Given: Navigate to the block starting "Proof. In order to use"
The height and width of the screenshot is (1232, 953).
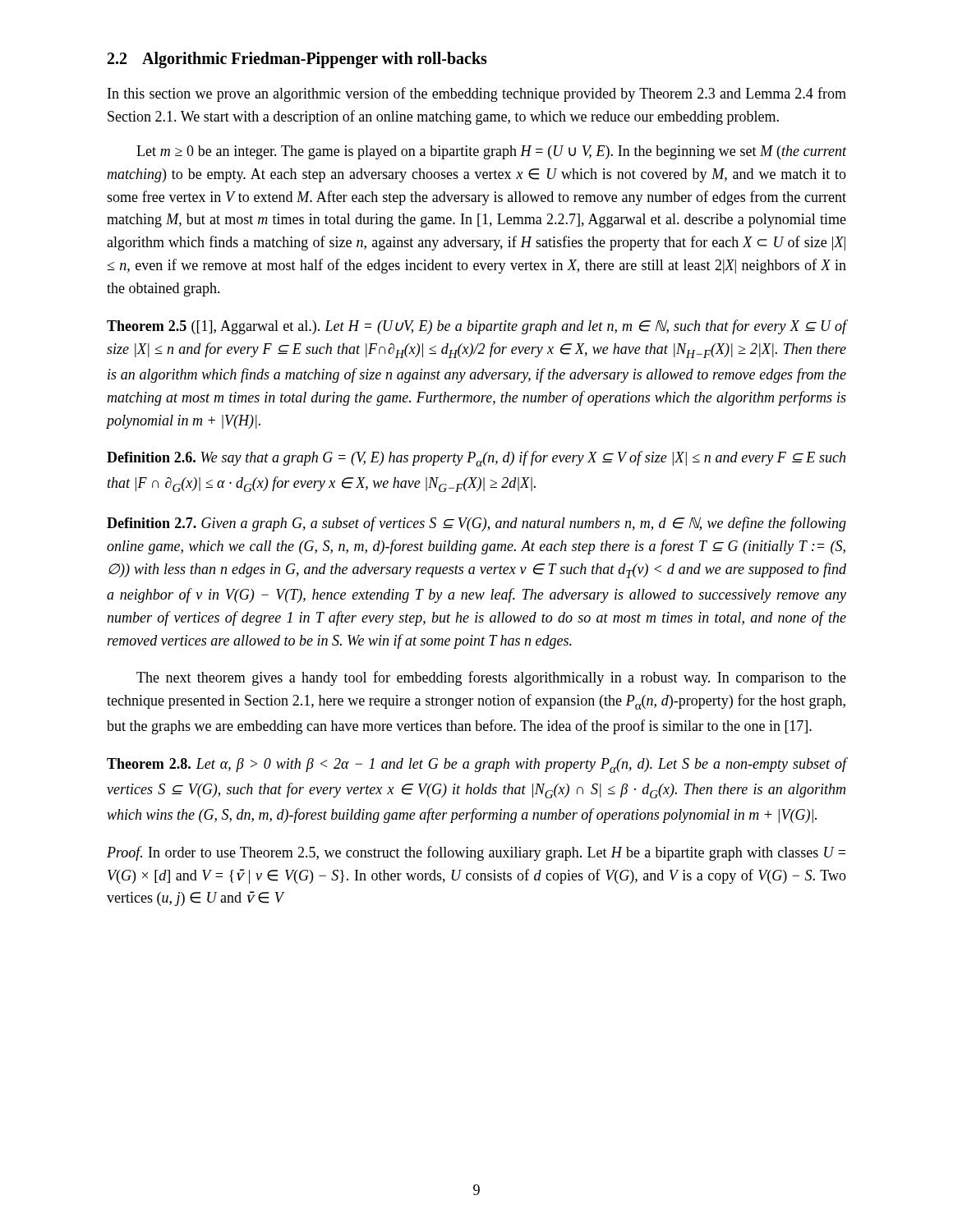Looking at the screenshot, I should pyautogui.click(x=476, y=876).
